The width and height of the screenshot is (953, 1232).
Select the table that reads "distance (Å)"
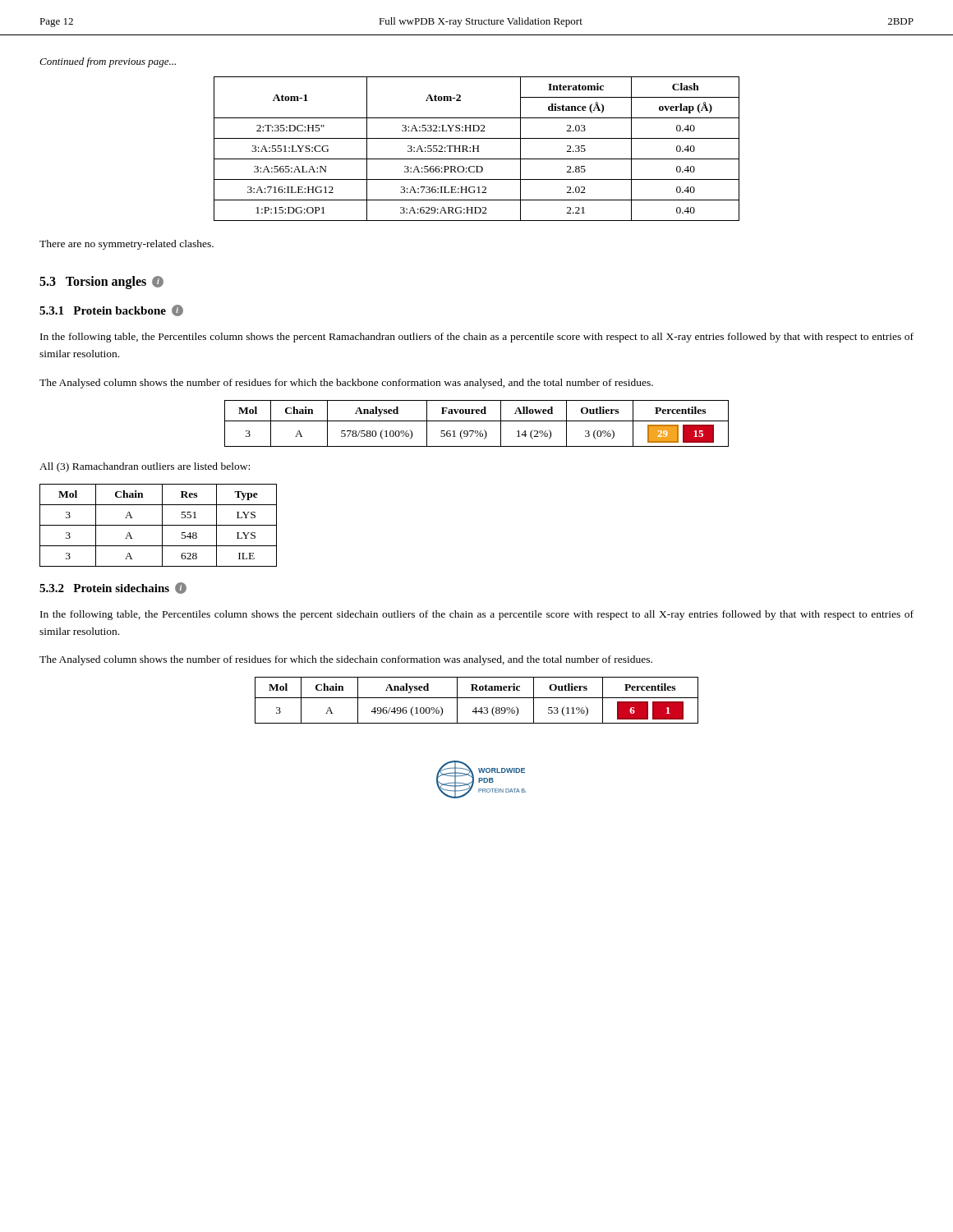point(476,149)
